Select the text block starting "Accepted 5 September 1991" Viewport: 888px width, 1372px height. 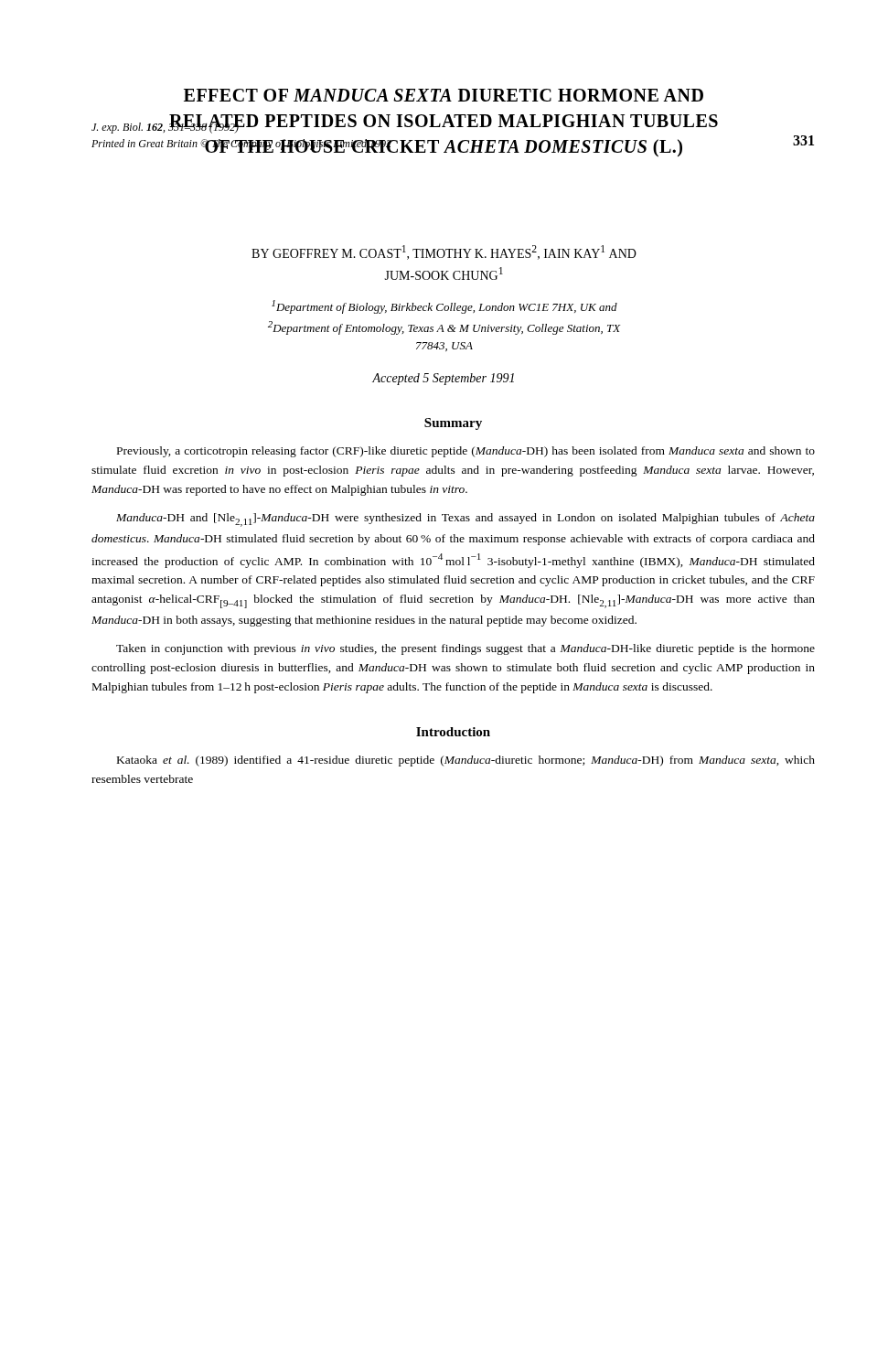[x=444, y=378]
